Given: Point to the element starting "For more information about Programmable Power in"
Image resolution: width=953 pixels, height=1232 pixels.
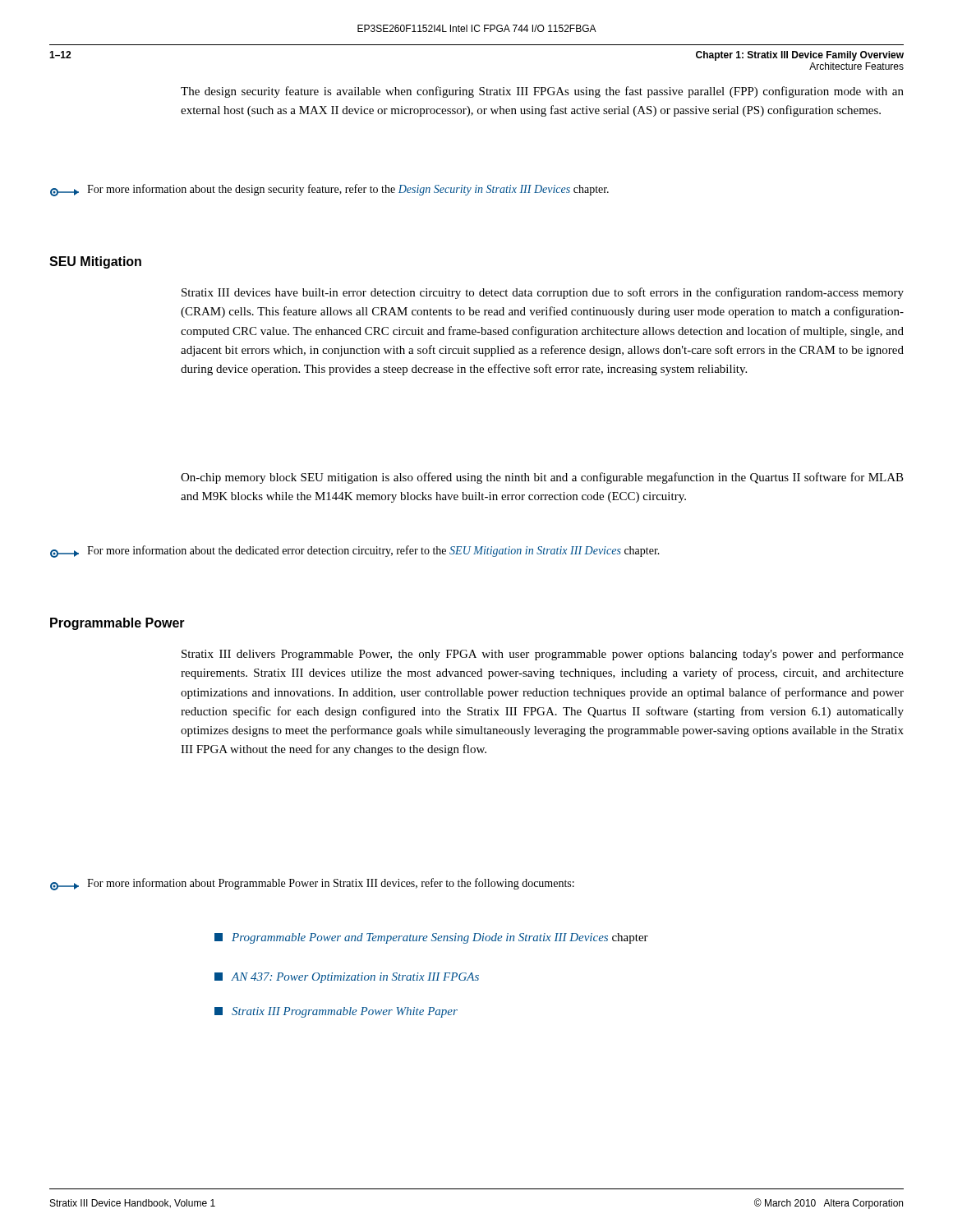Looking at the screenshot, I should (312, 887).
